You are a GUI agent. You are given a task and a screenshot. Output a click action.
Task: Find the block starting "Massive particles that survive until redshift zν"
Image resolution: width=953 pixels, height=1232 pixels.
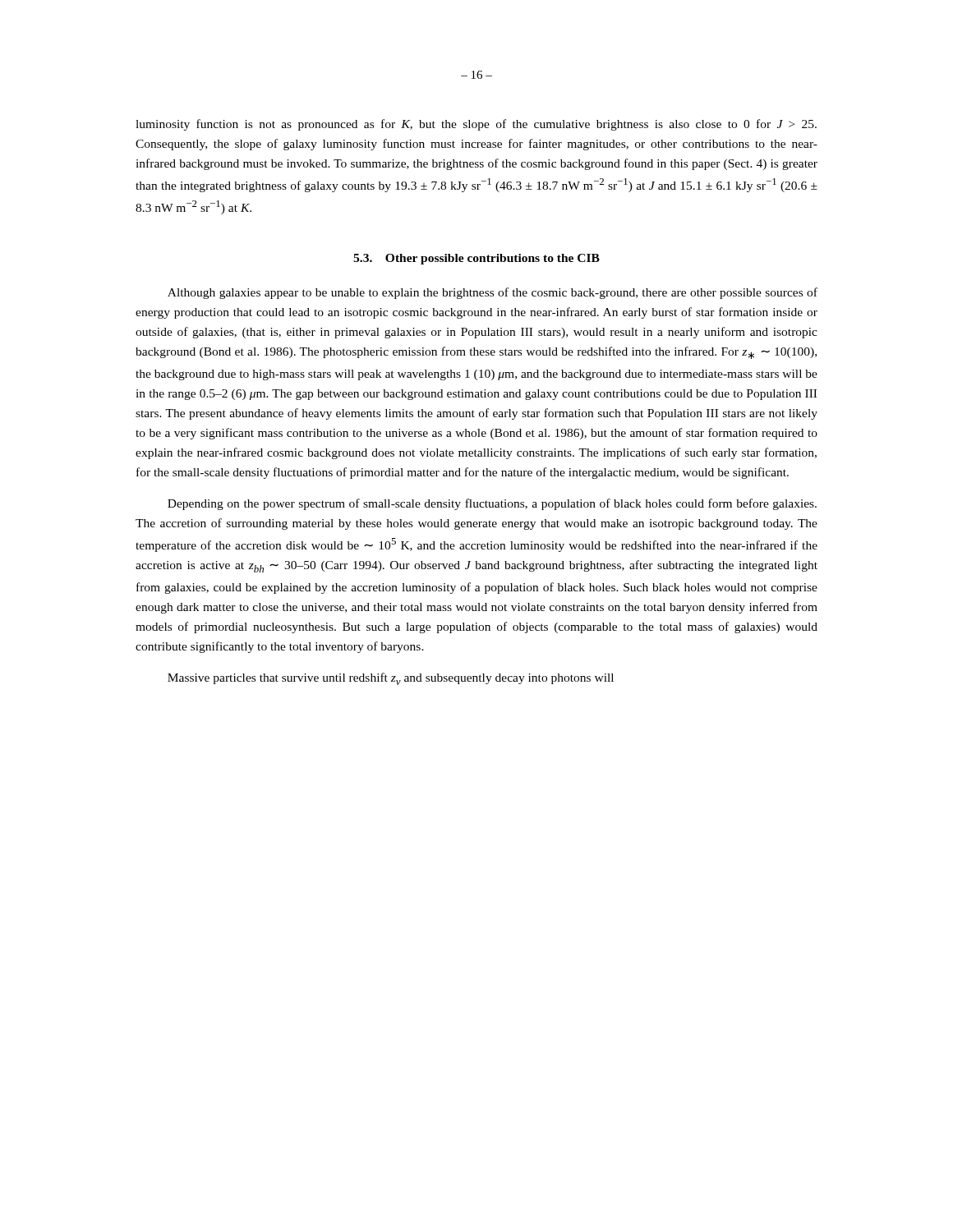(476, 679)
